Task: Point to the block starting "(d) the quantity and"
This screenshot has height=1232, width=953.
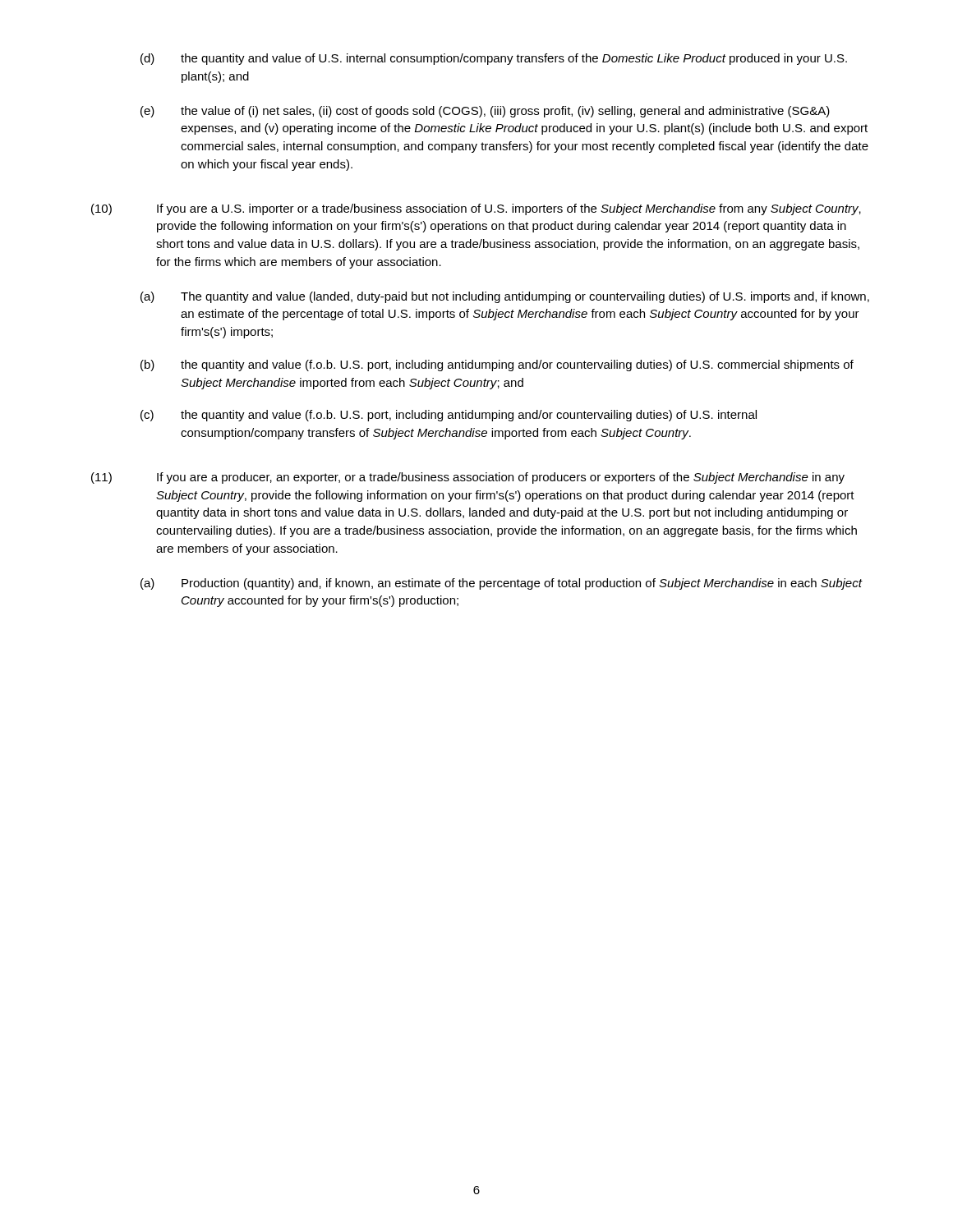Action: pyautogui.click(x=481, y=67)
